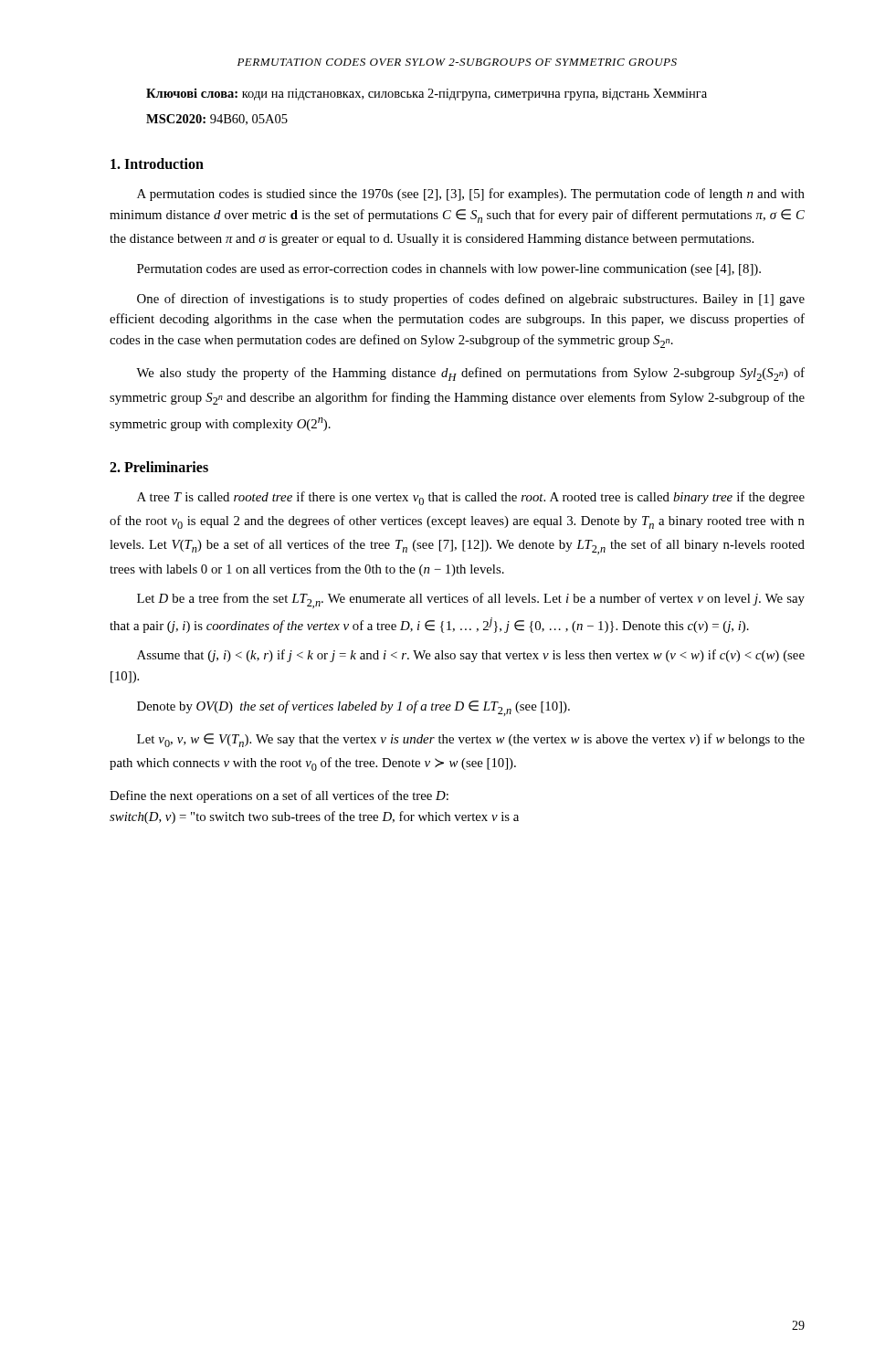Locate the block starting "One of direction"
The height and width of the screenshot is (1370, 896).
[x=457, y=321]
